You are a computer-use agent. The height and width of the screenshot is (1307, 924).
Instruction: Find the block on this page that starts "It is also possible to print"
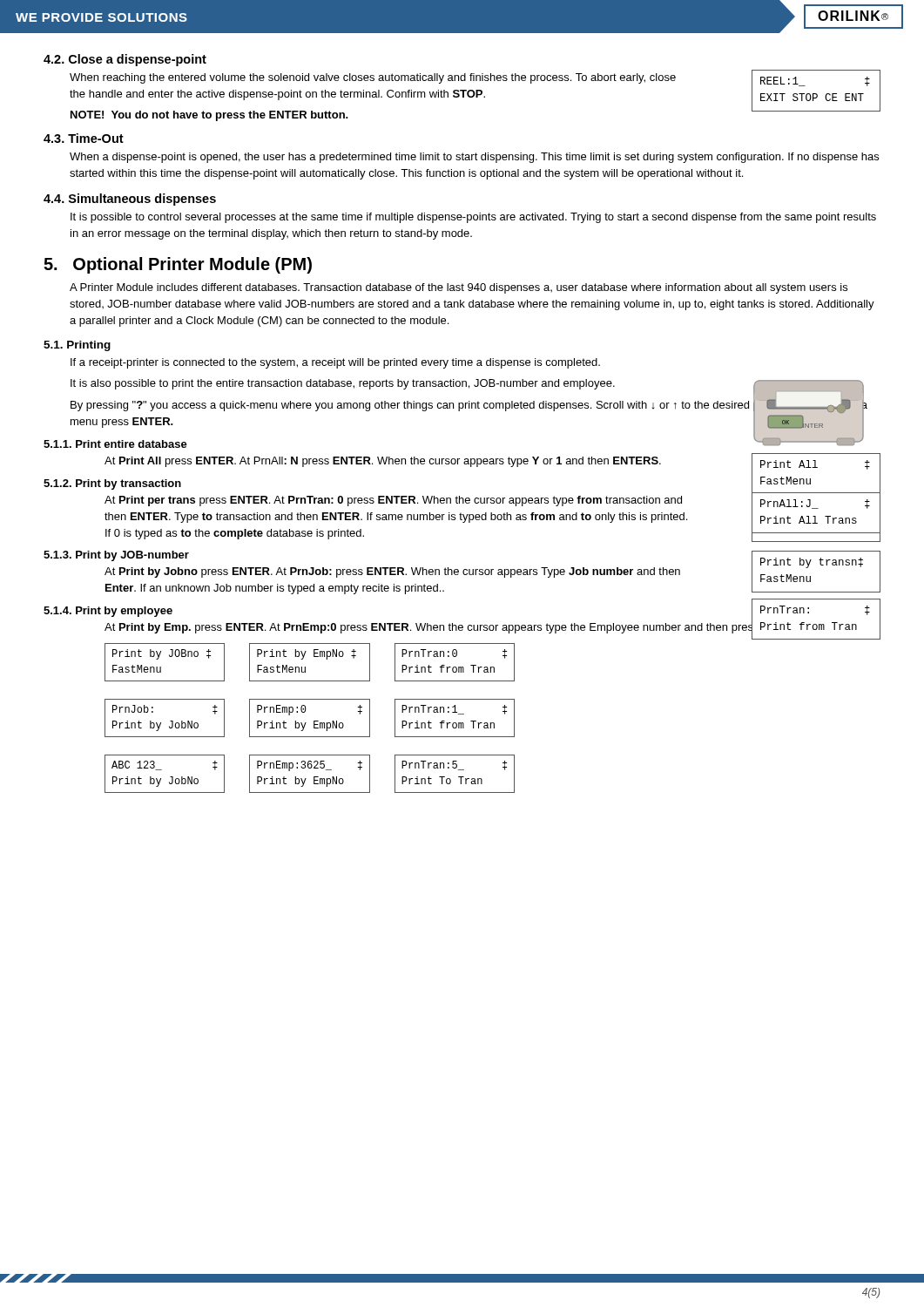point(342,383)
